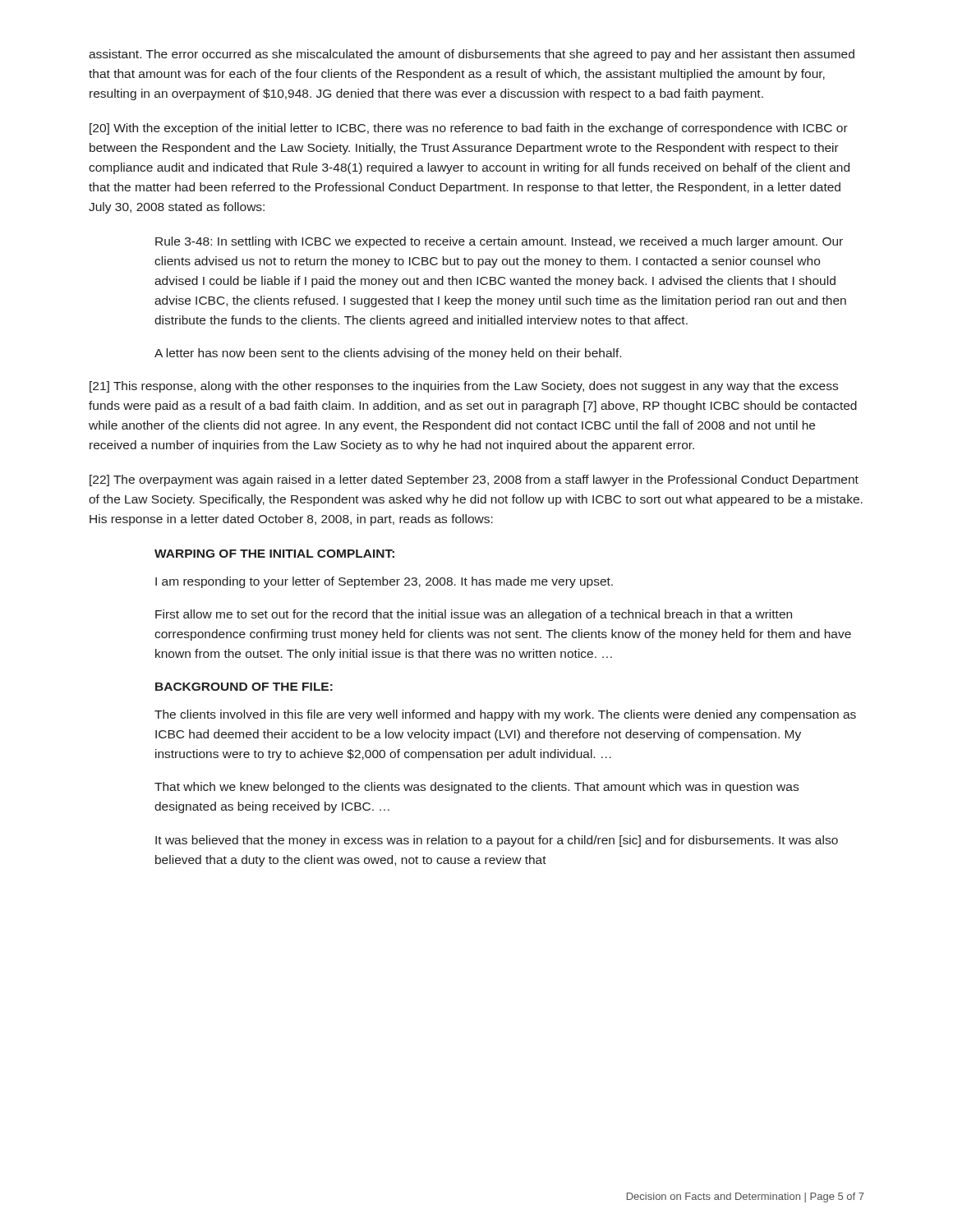
Task: Locate the text block starting "The clients involved in this"
Action: [505, 734]
